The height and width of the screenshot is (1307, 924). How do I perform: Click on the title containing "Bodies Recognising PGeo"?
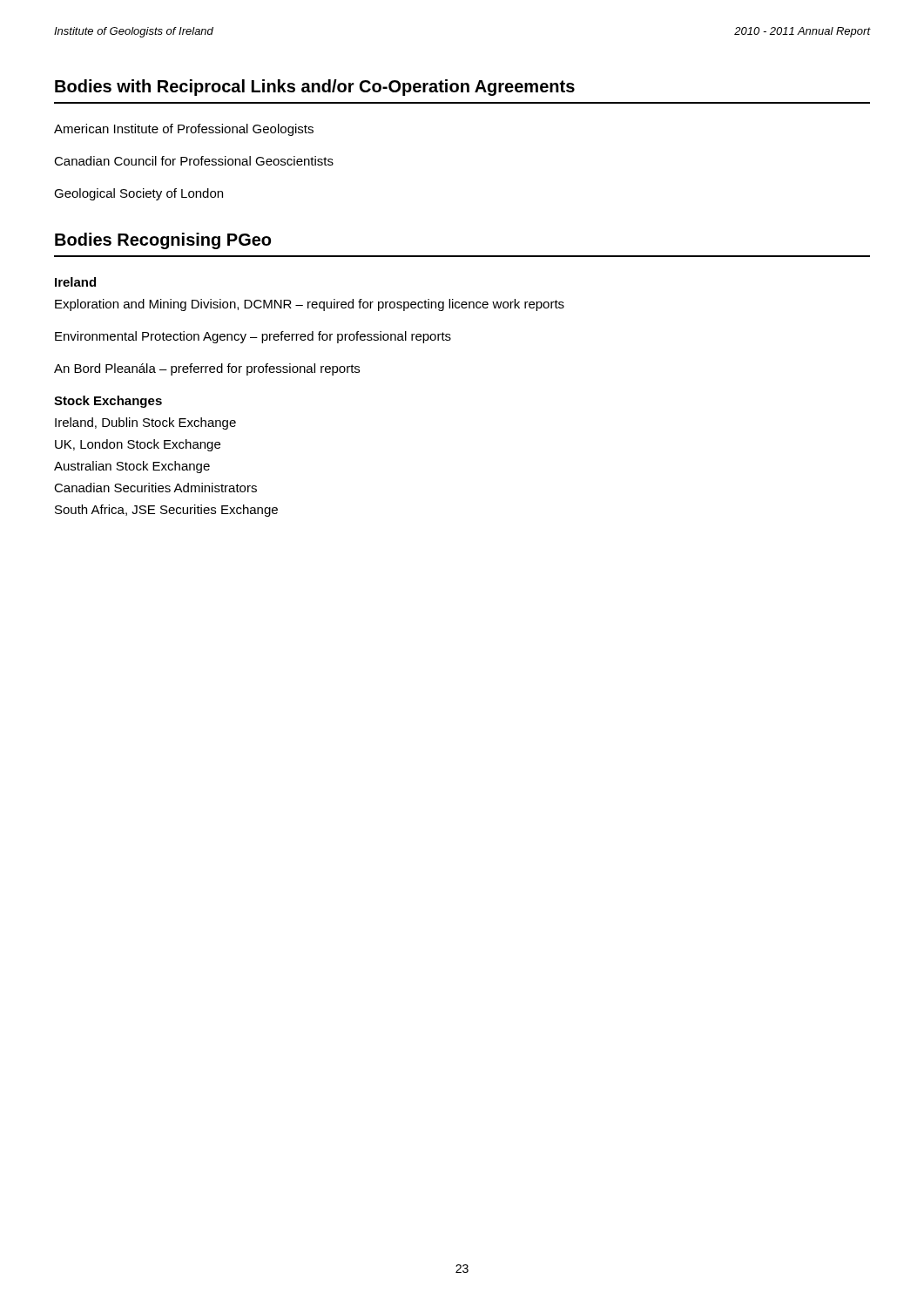(163, 240)
